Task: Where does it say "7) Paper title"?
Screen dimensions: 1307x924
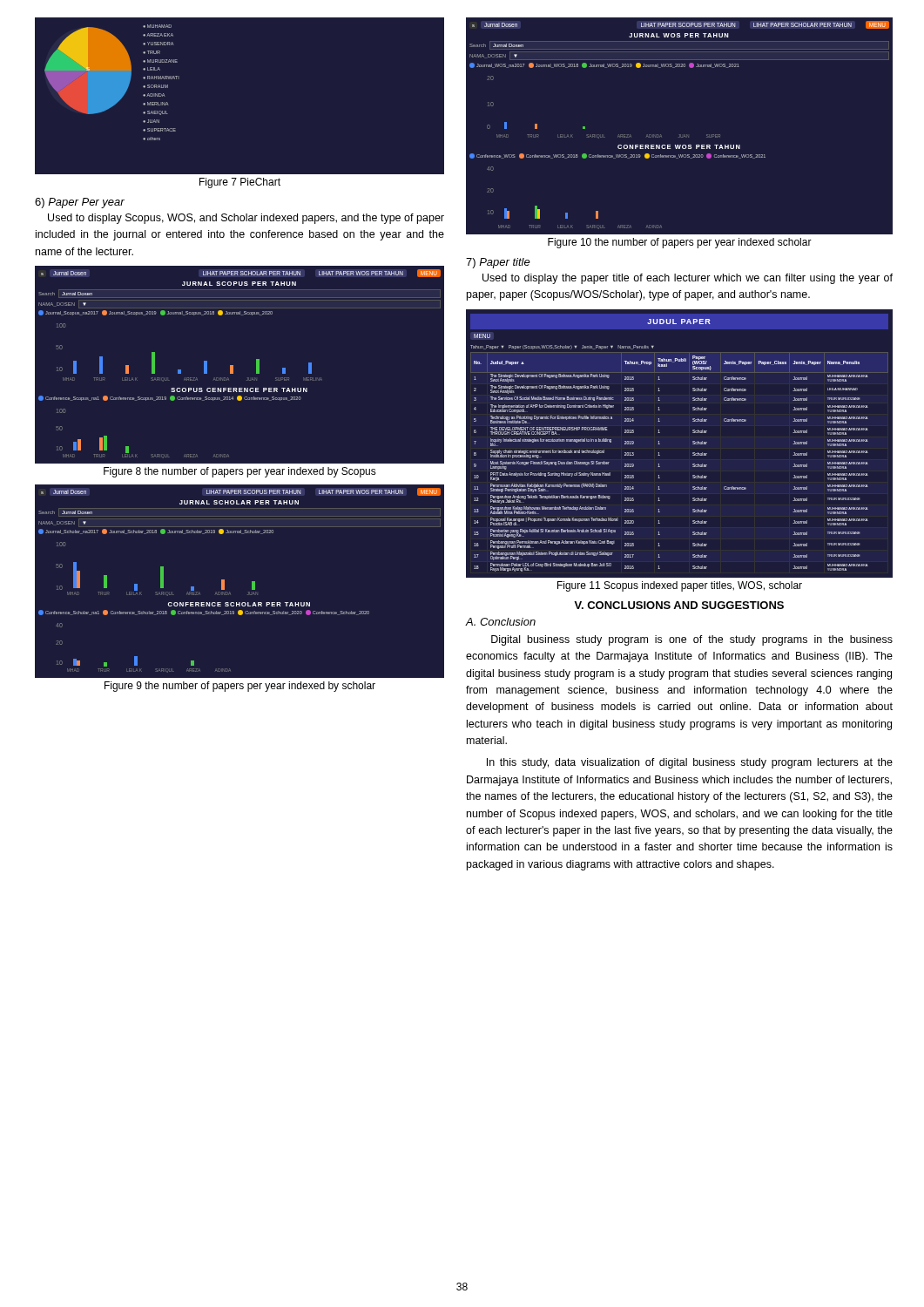Action: tap(498, 262)
